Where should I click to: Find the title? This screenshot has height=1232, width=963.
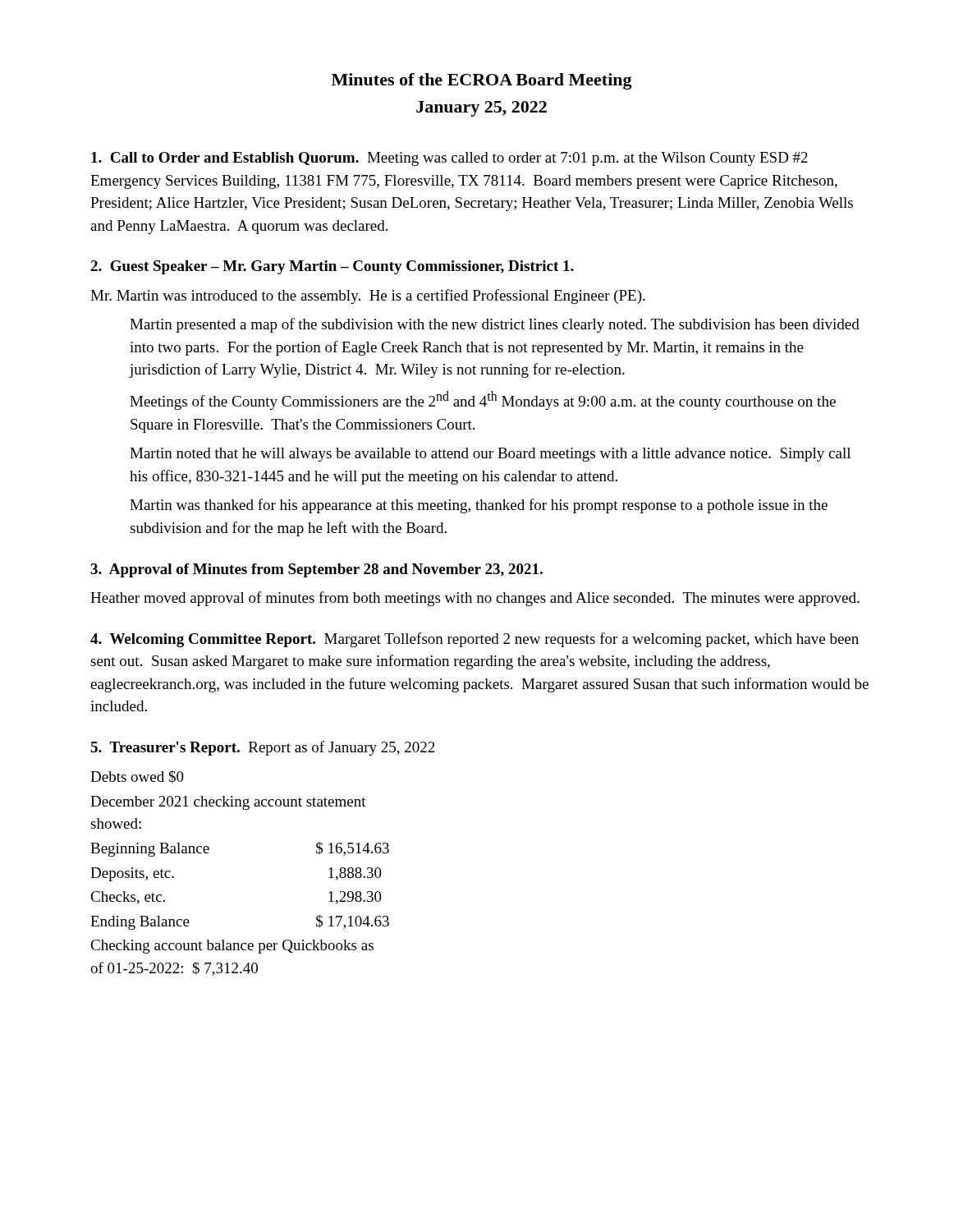coord(482,93)
